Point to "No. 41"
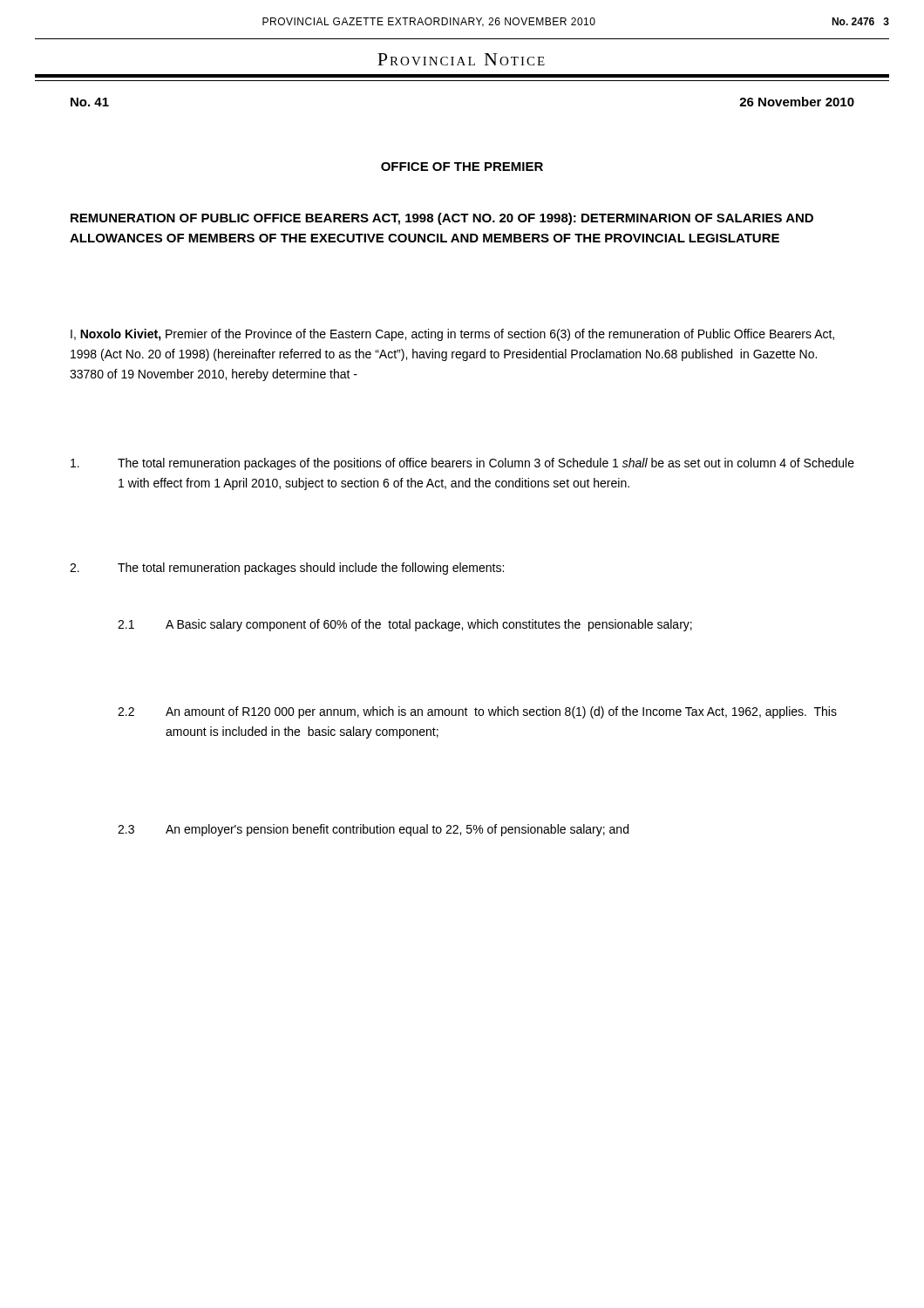The height and width of the screenshot is (1308, 924). click(89, 102)
